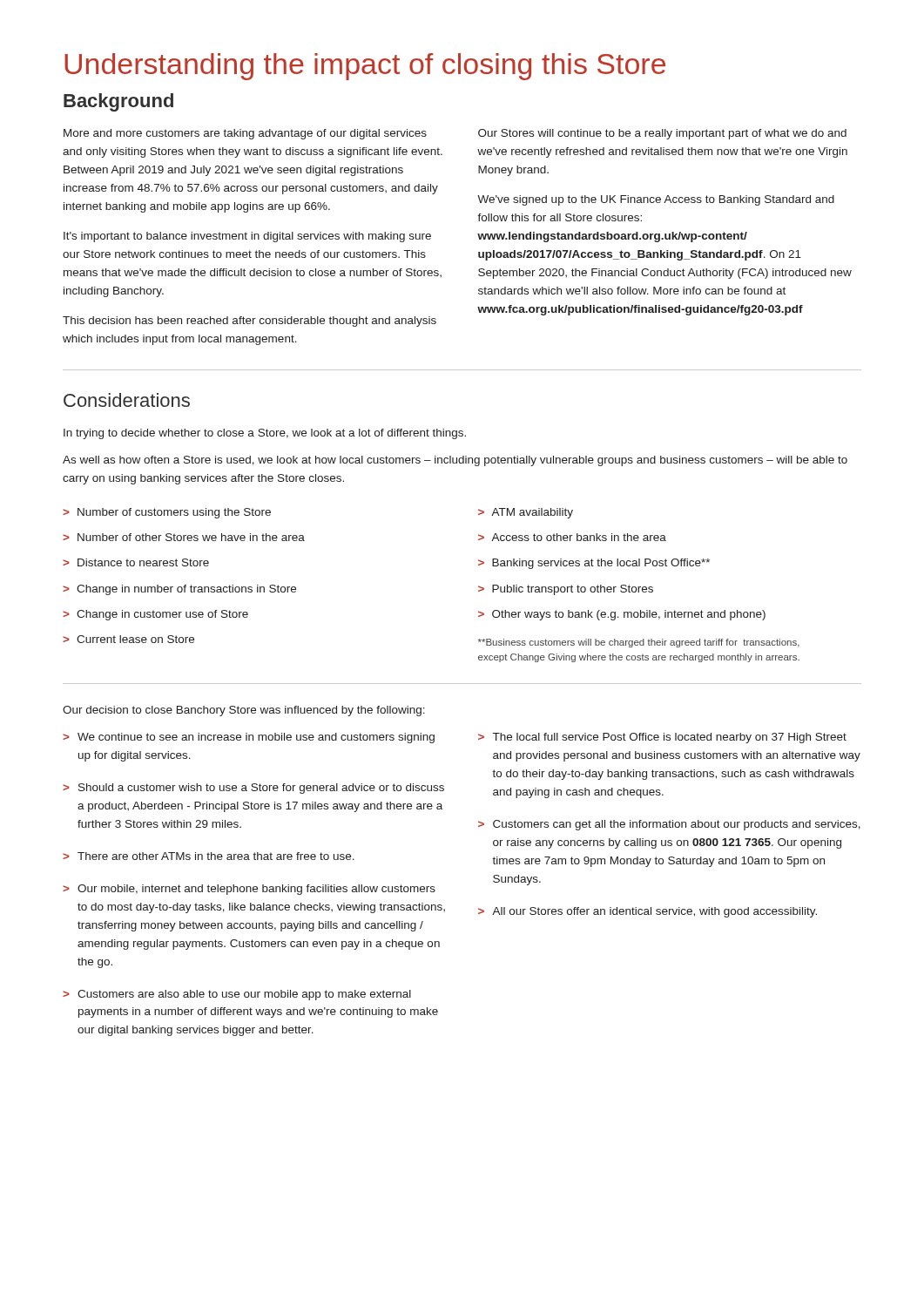Find the block on this page that starts "Business customers will be charged their agreed"
Viewport: 924px width, 1307px height.
pyautogui.click(x=639, y=650)
